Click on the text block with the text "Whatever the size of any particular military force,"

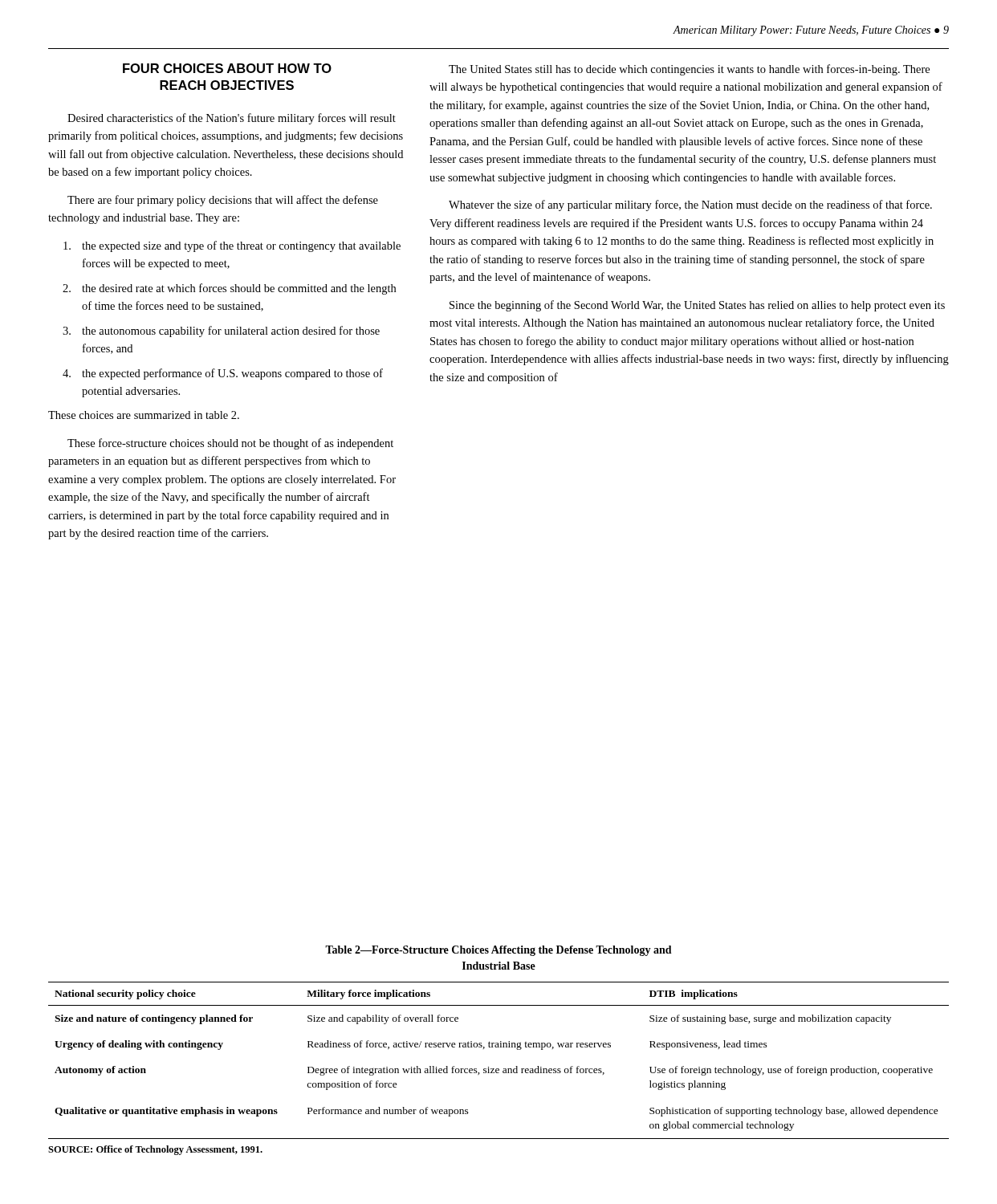click(682, 241)
